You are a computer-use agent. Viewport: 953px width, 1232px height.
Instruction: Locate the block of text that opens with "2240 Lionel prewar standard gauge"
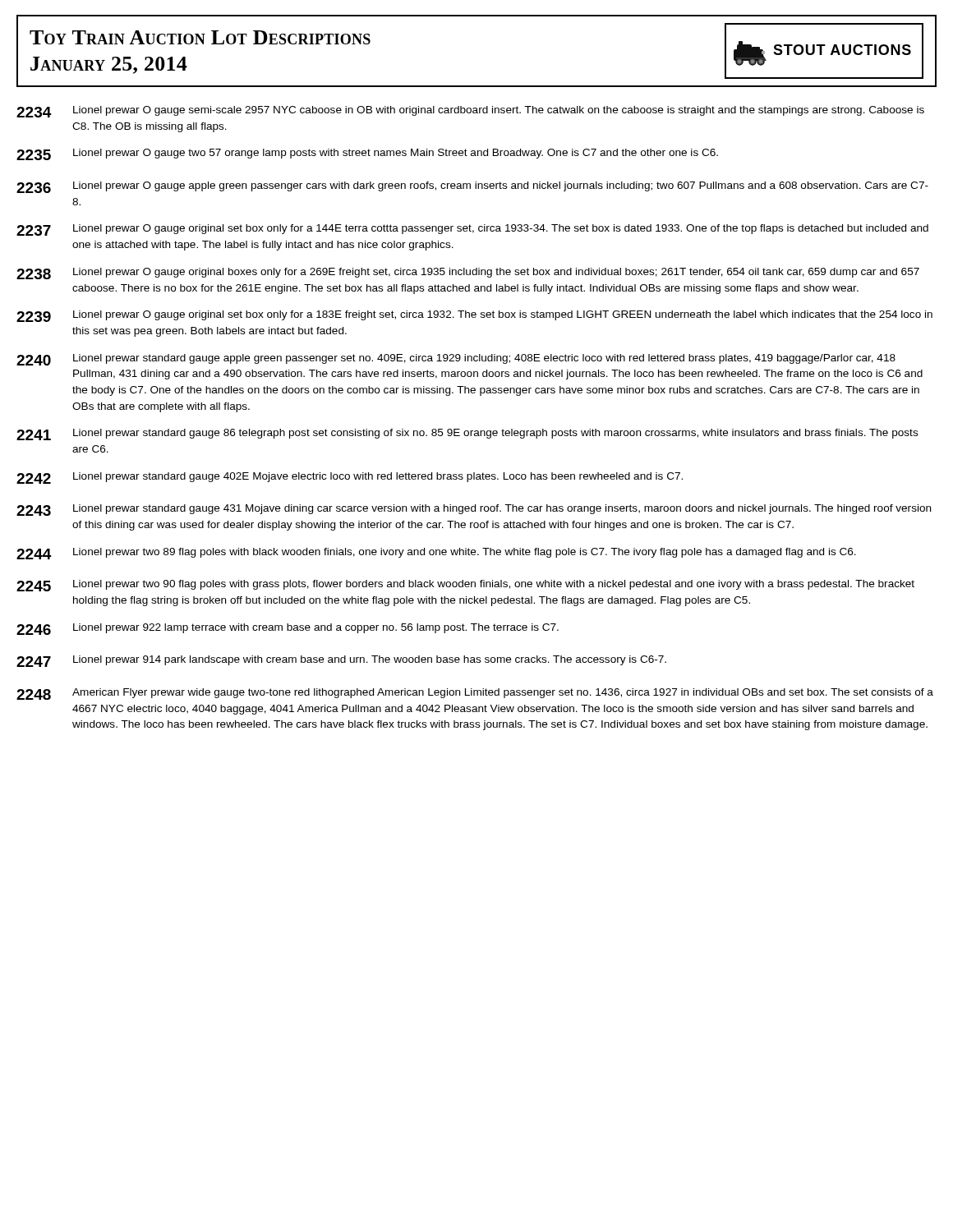click(476, 382)
